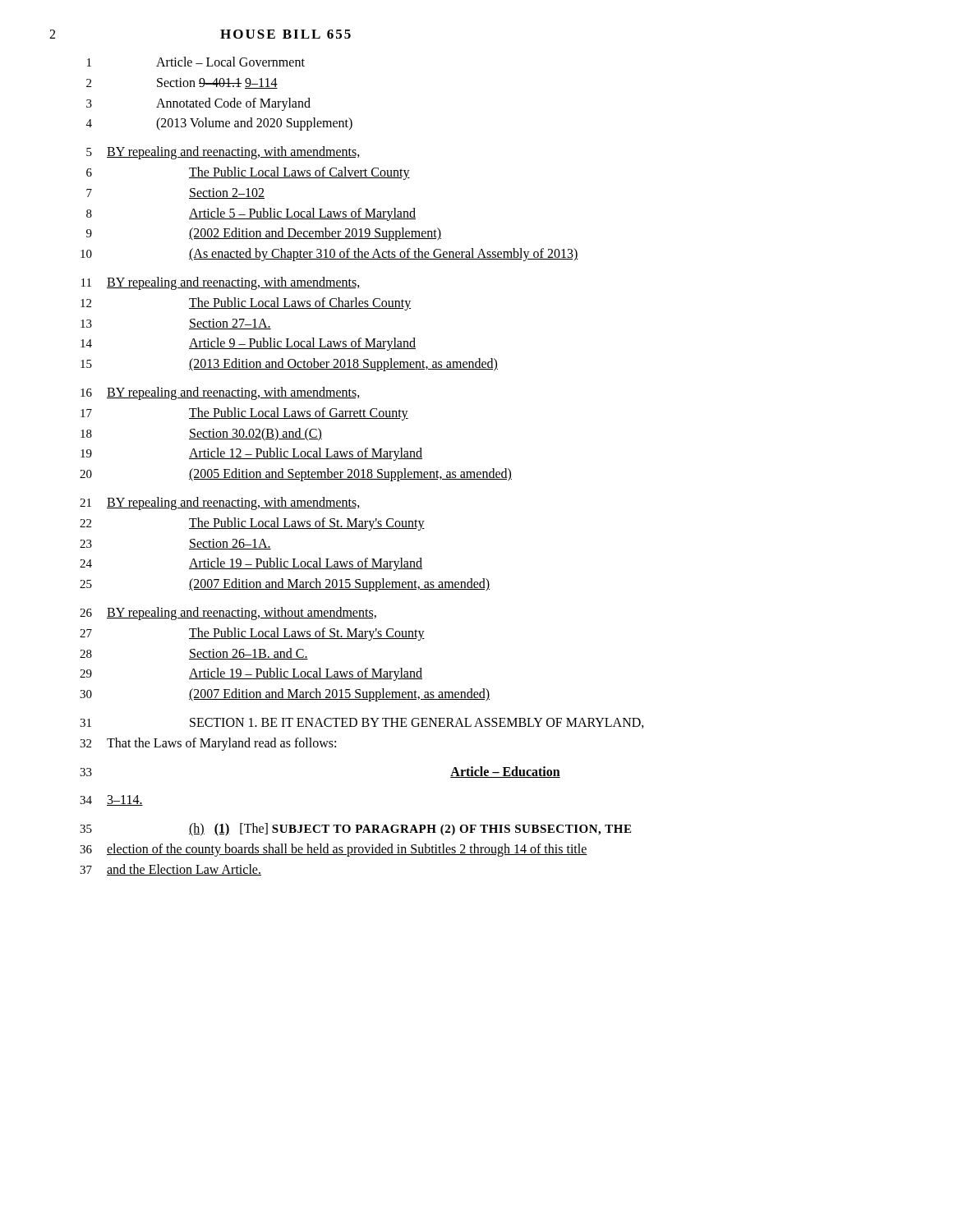Screen dimensions: 1232x953
Task: Point to the block beginning "35 (h) (1) [The] SUBJECT"
Action: point(476,849)
